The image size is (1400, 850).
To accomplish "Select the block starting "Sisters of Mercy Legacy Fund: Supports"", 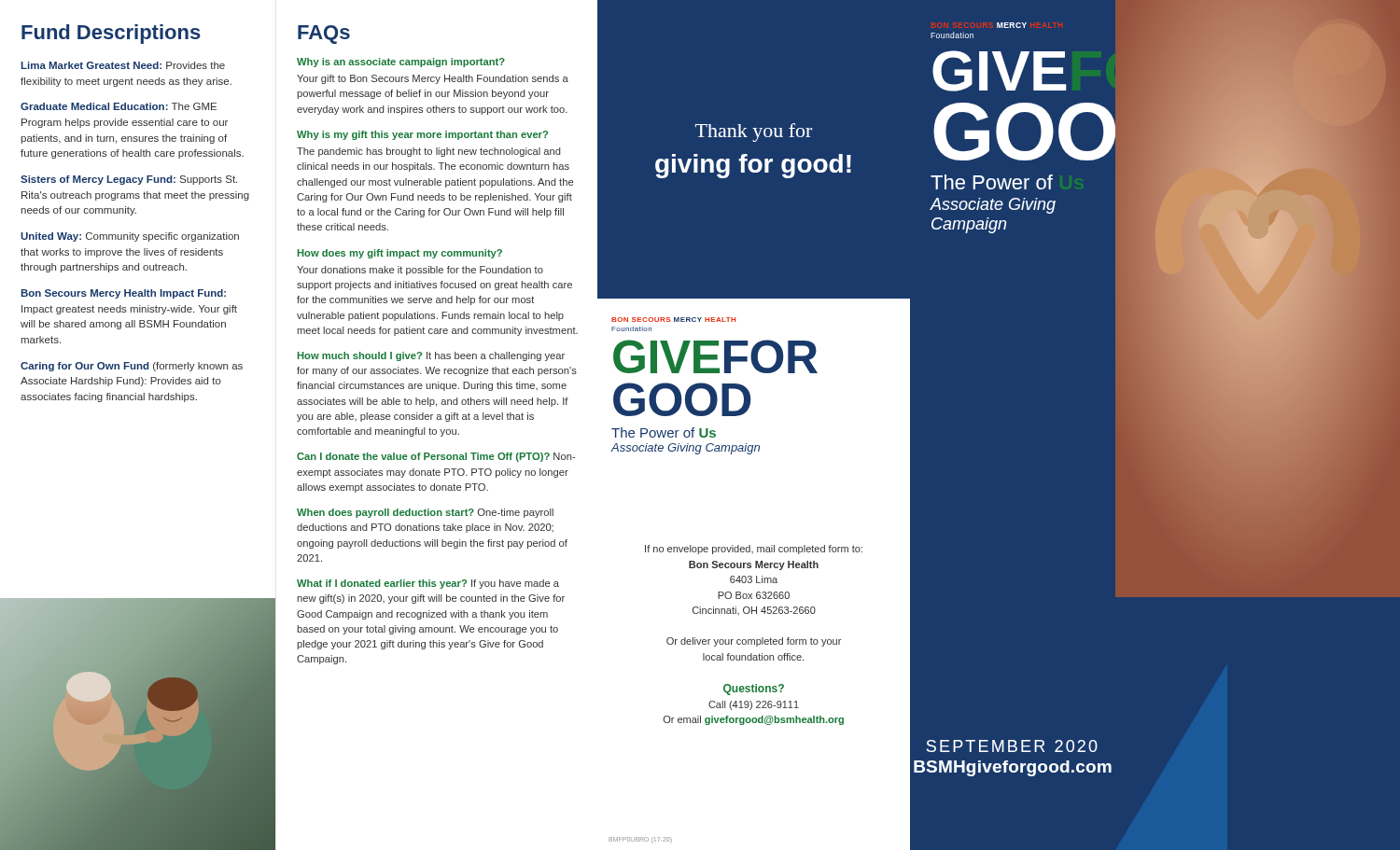I will [135, 195].
